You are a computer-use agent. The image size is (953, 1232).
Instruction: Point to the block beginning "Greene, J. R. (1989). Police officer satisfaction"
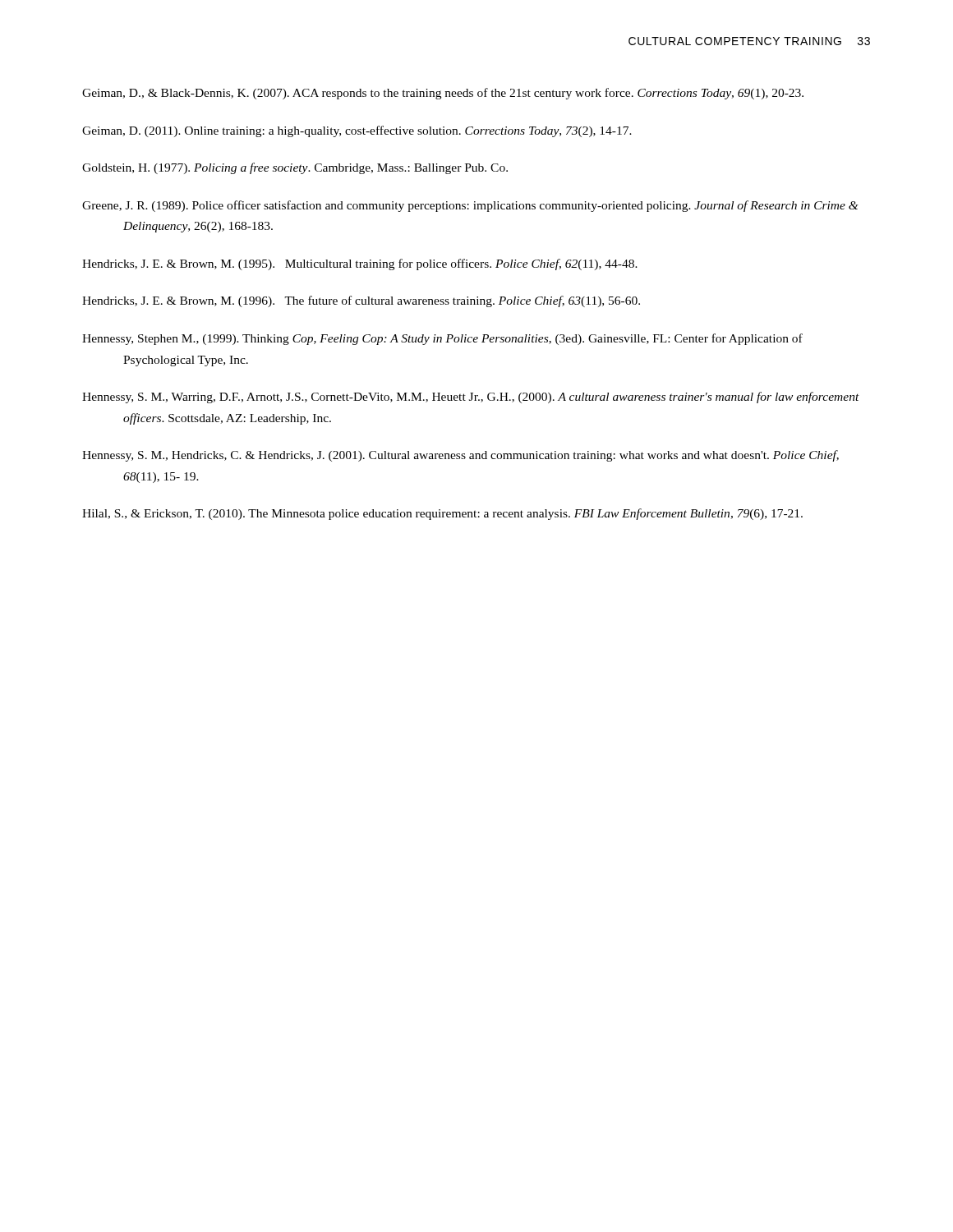(470, 215)
